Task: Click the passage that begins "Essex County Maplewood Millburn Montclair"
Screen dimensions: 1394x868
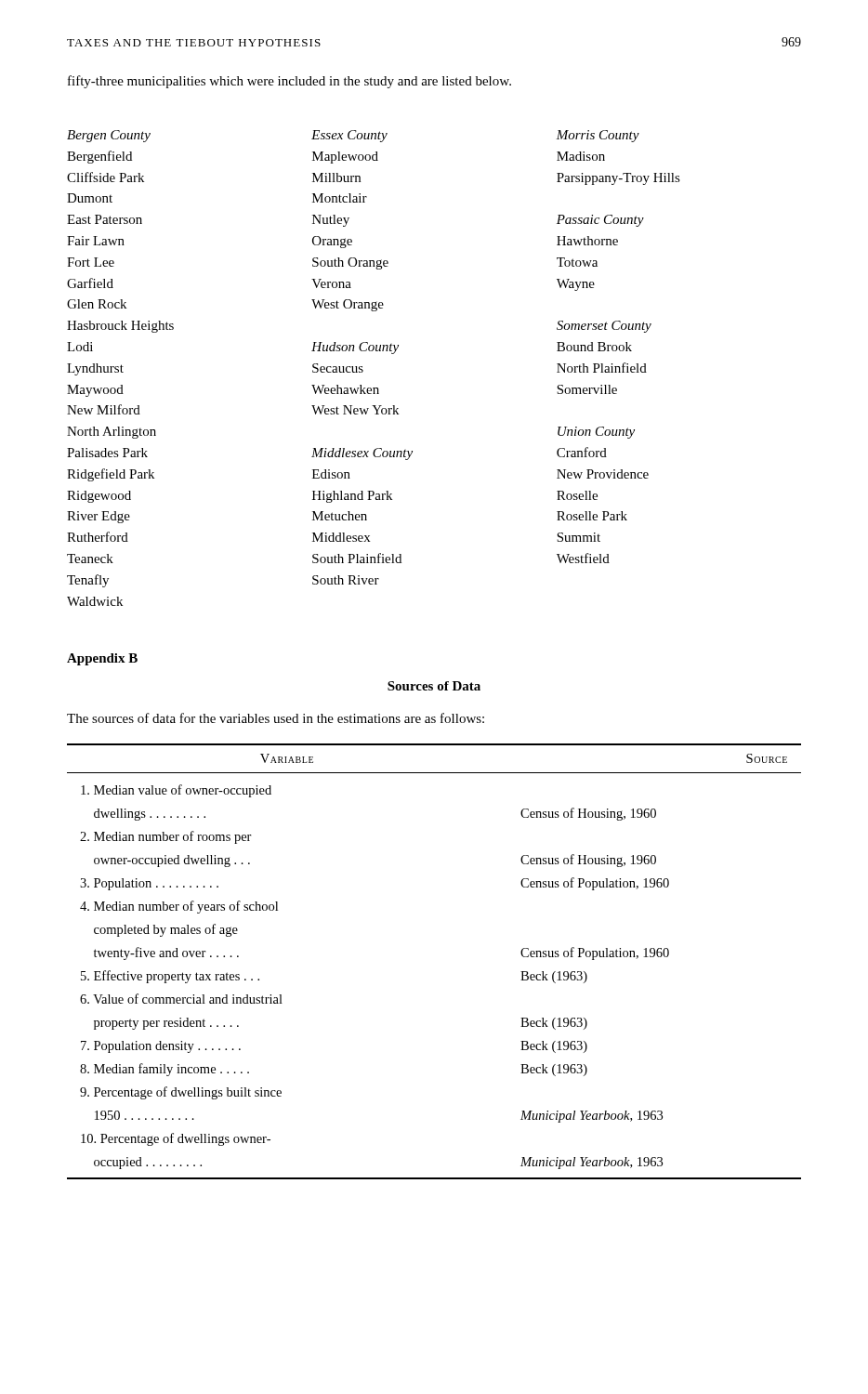Action: (x=358, y=135)
